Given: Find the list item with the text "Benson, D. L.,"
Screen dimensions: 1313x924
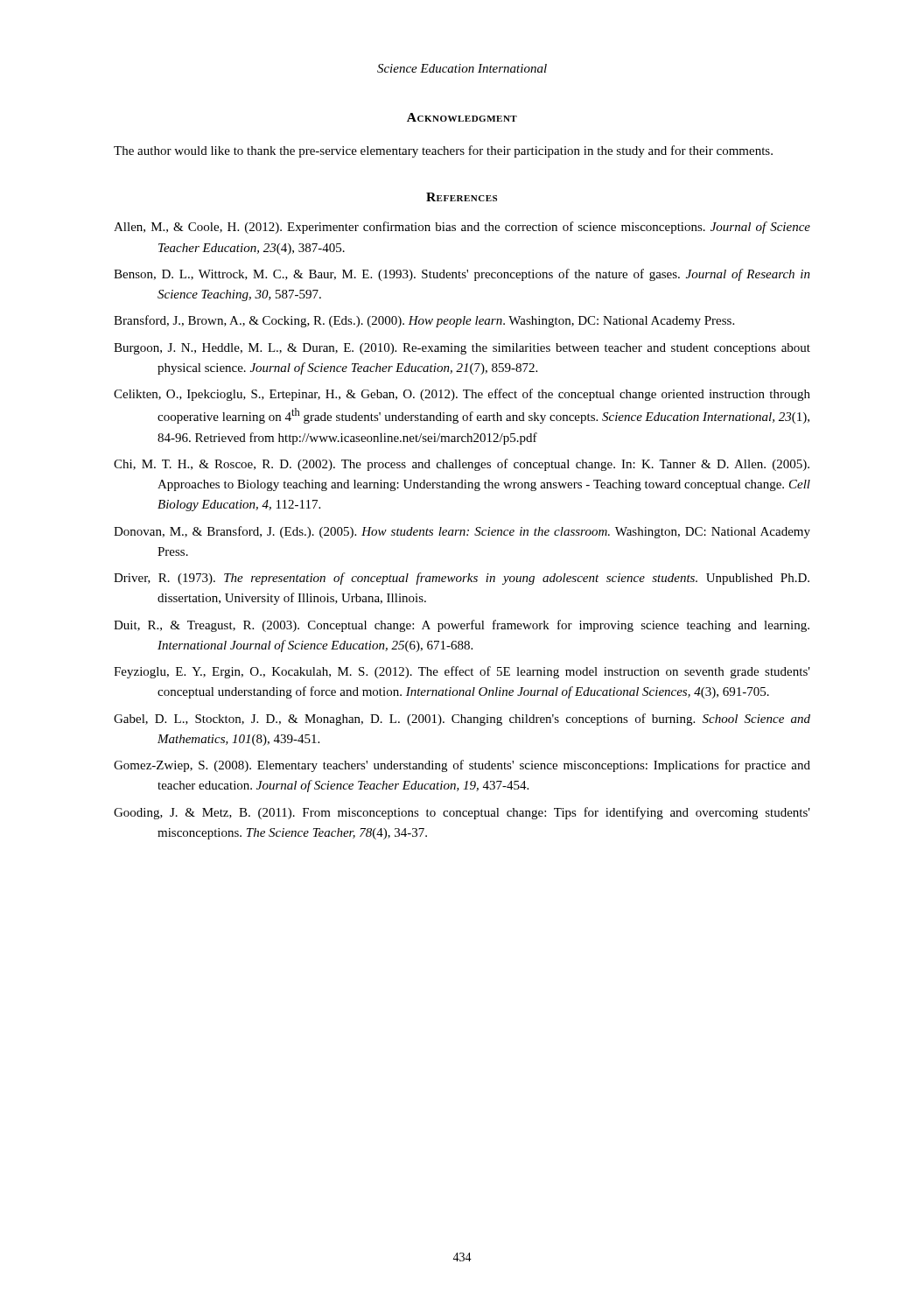Looking at the screenshot, I should pos(462,284).
